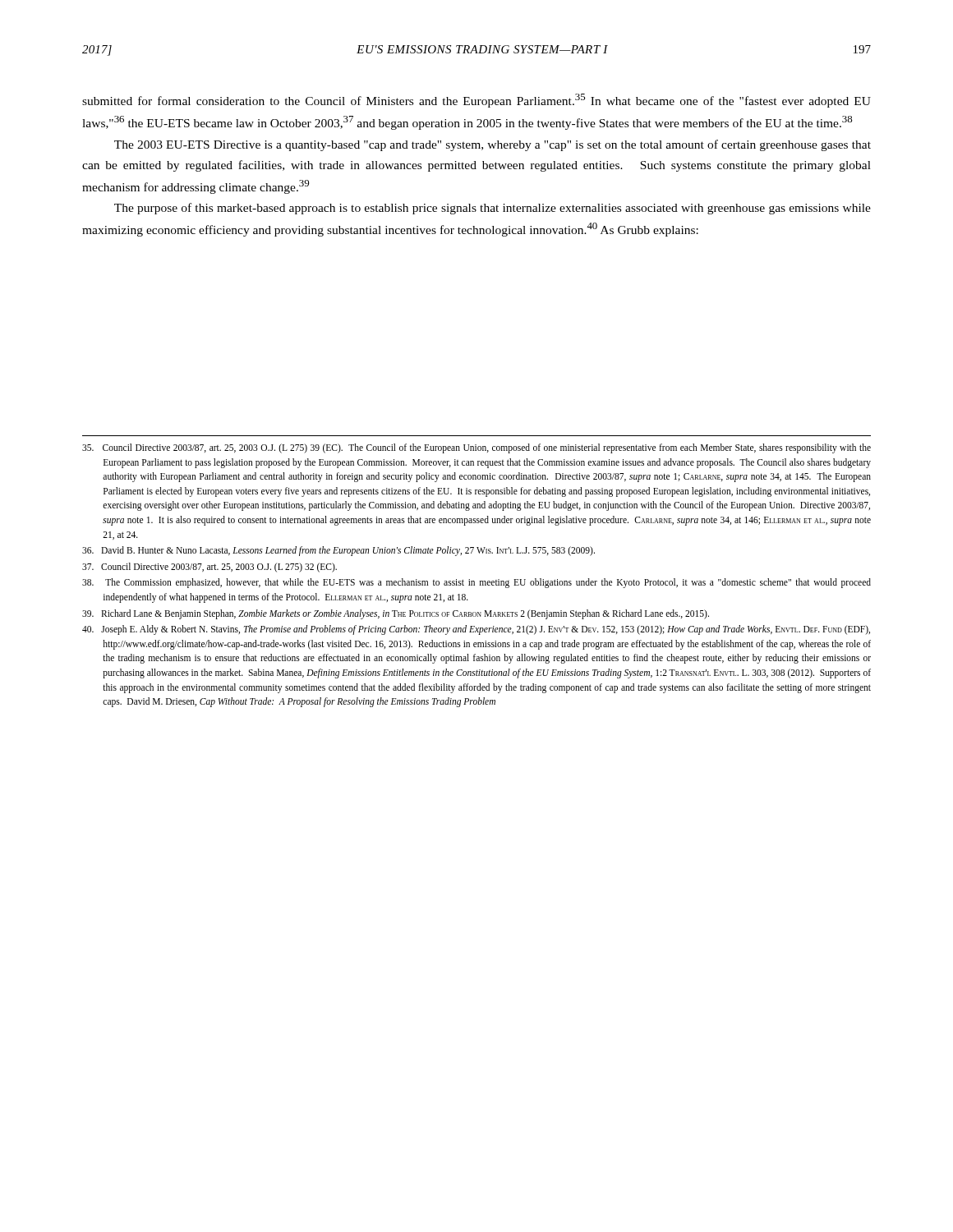Find the block on this page that starts "David B. Hunter &"
Image resolution: width=953 pixels, height=1232 pixels.
pyautogui.click(x=476, y=551)
